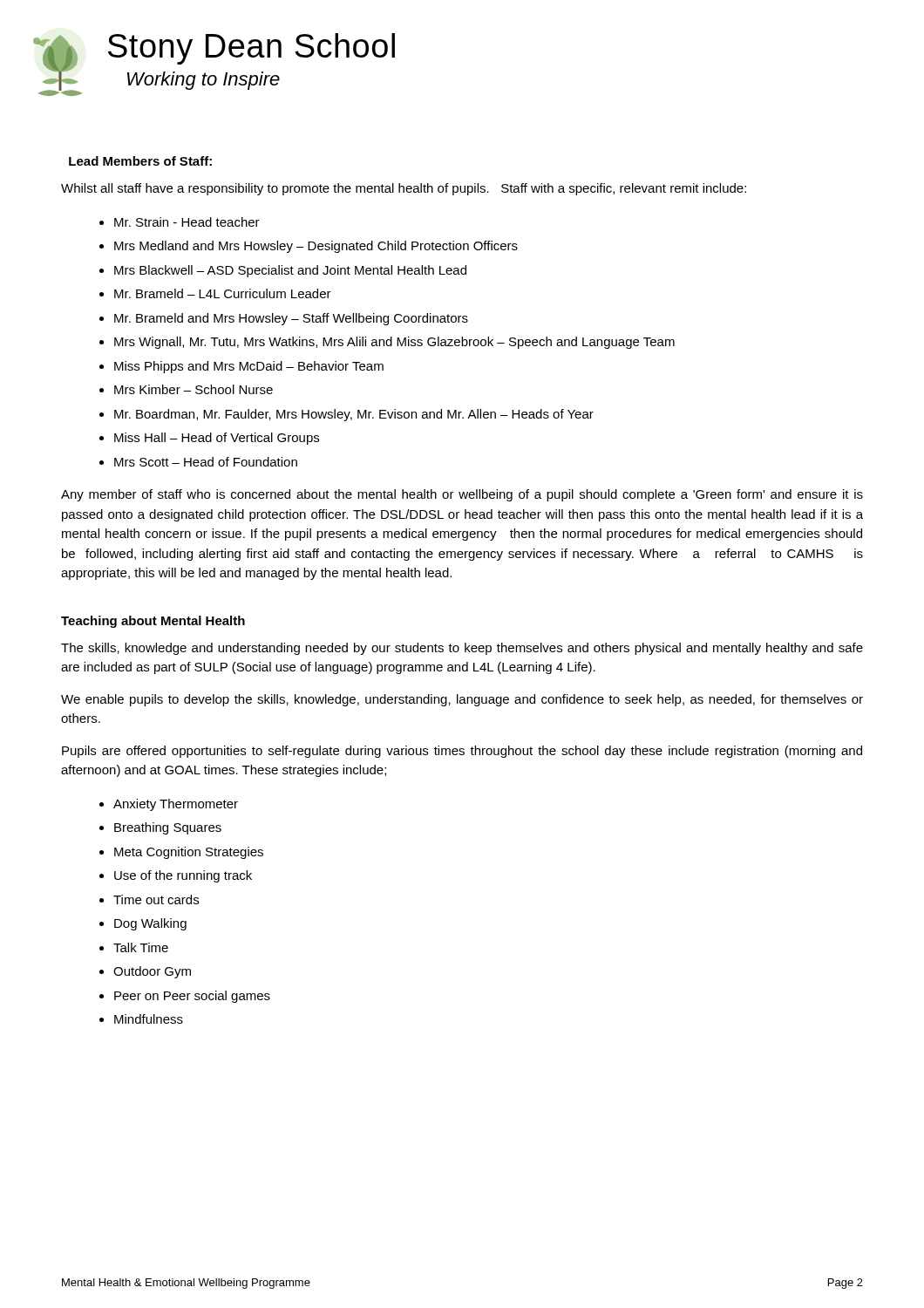Point to "Anxiety Thermometer"
924x1308 pixels.
point(176,803)
